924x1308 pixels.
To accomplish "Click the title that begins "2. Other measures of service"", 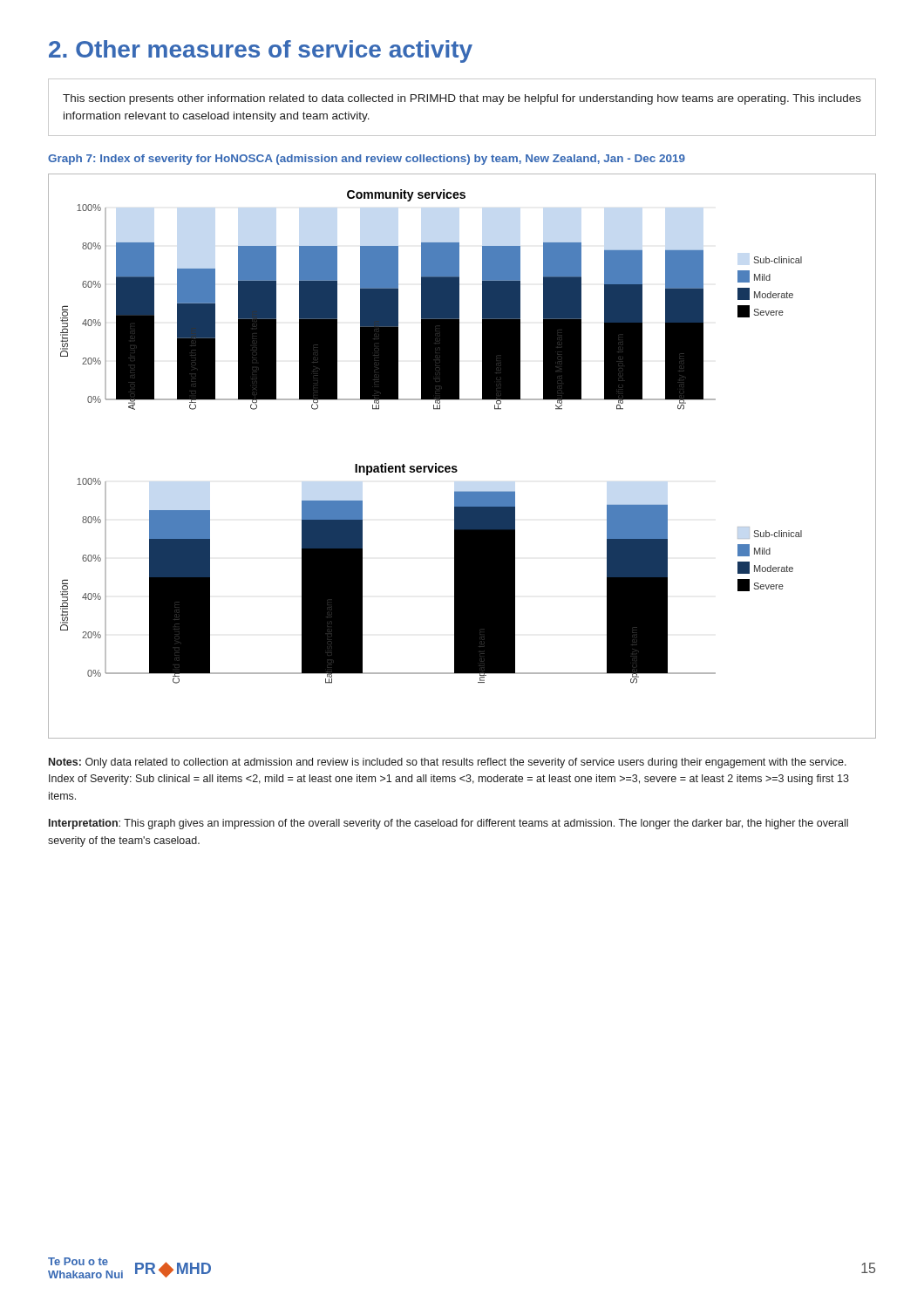I will (x=462, y=50).
